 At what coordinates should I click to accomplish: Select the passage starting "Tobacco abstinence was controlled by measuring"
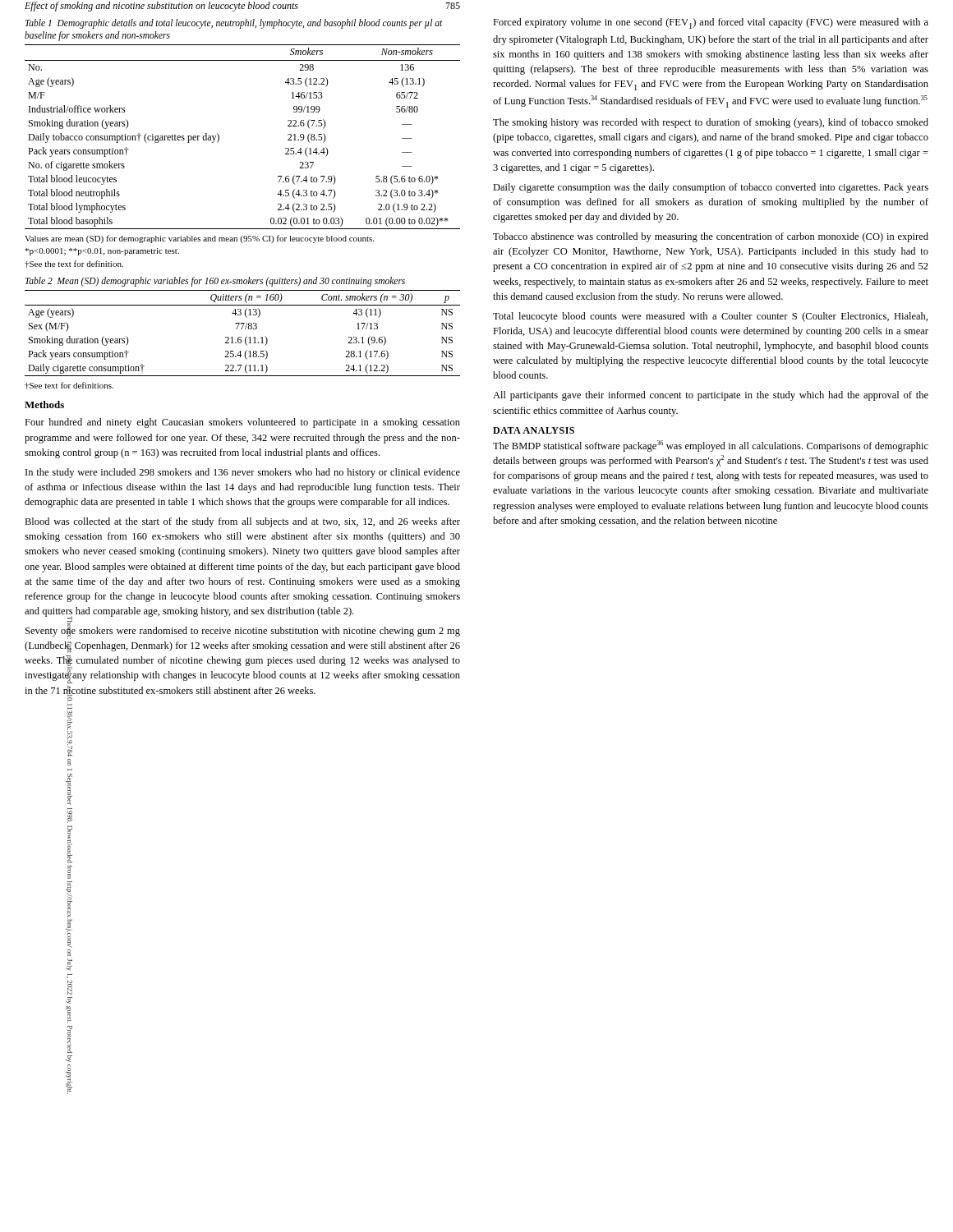(x=711, y=267)
